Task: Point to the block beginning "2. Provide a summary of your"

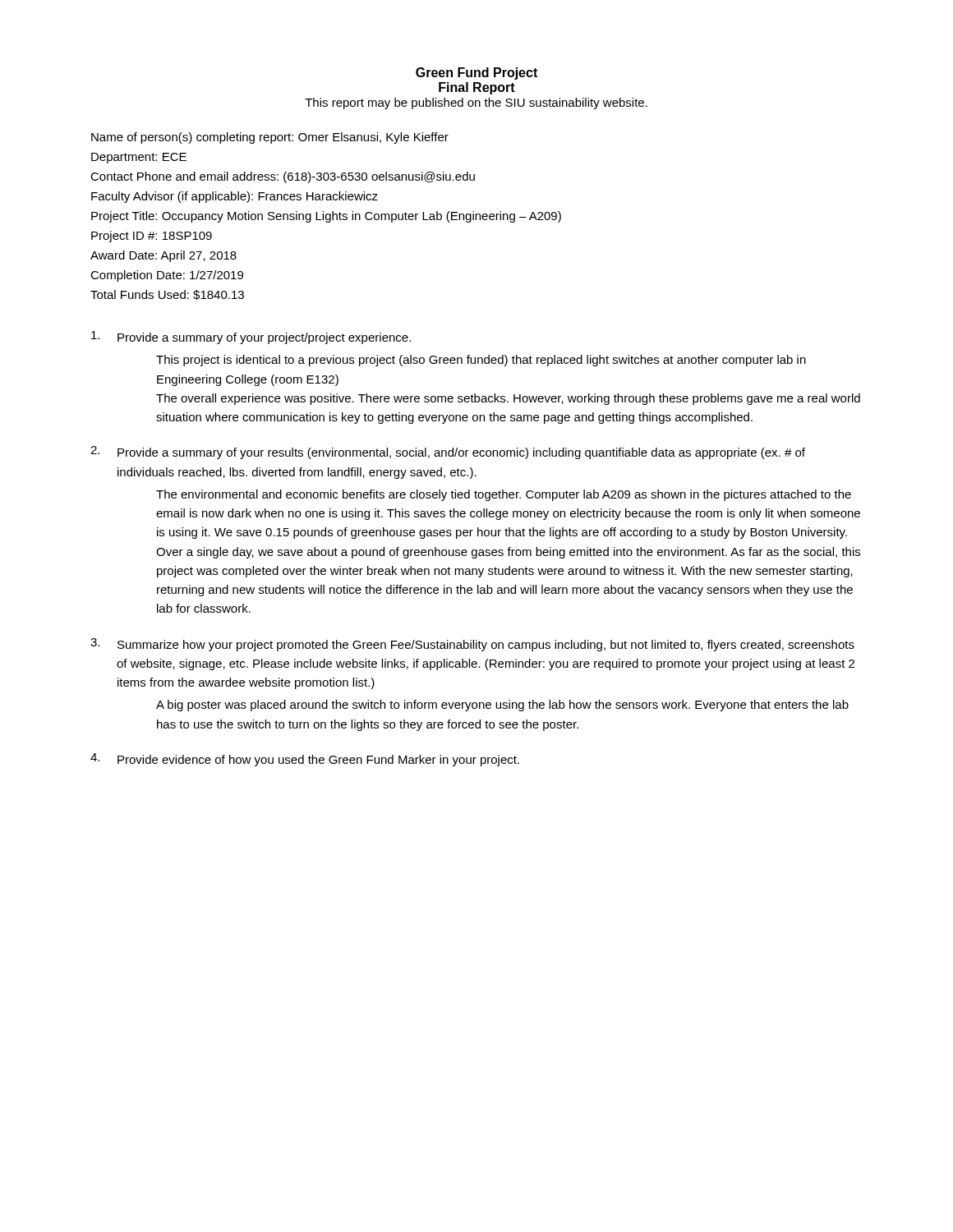Action: [476, 530]
